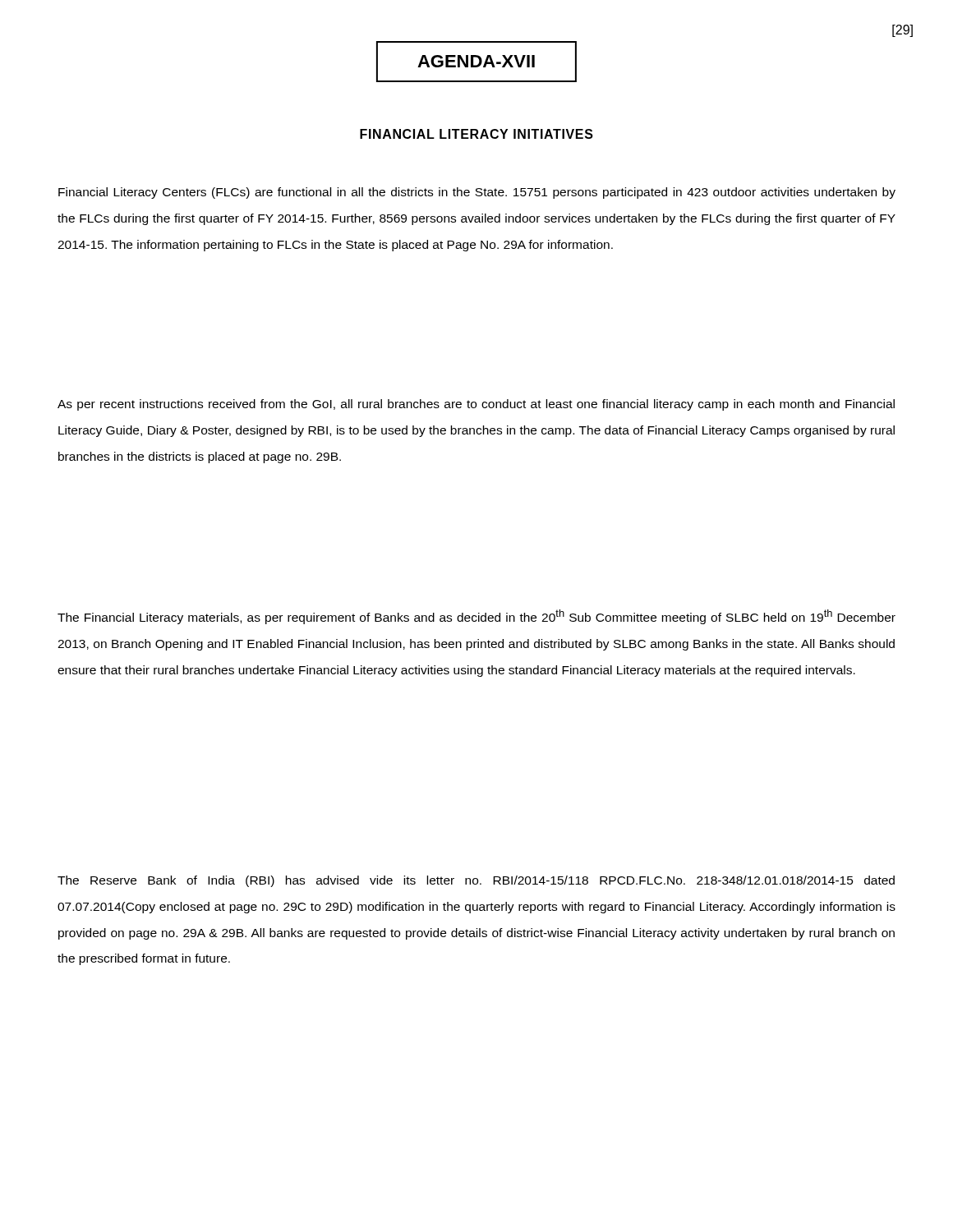Locate the passage starting "Financial Literacy Centers (FLCs) are functional in all"
Viewport: 953px width, 1232px height.
[x=476, y=218]
